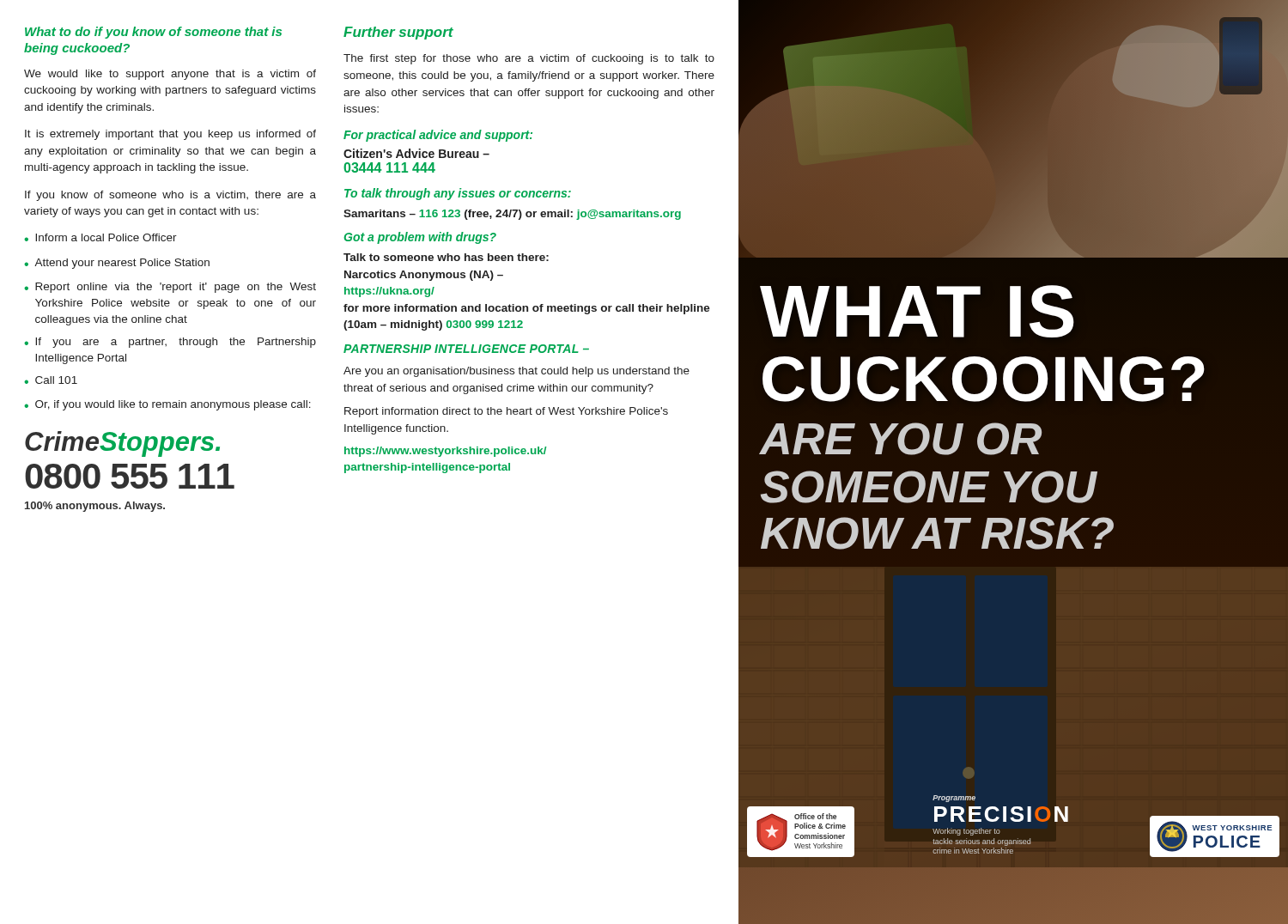Navigate to the passage starting "Talk to someone who"
Image resolution: width=1288 pixels, height=924 pixels.
446,257
